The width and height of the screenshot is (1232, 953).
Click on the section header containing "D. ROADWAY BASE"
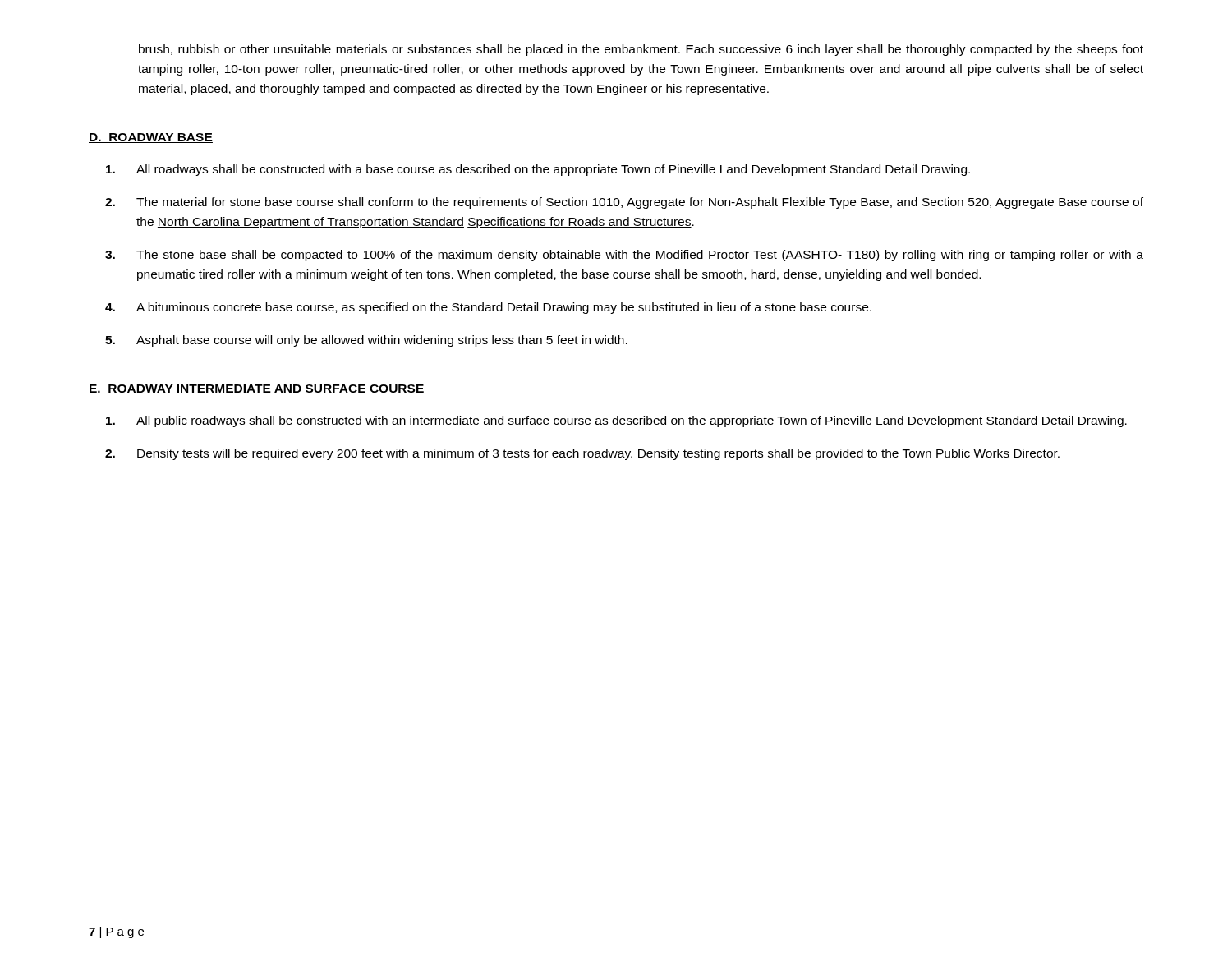(x=151, y=137)
